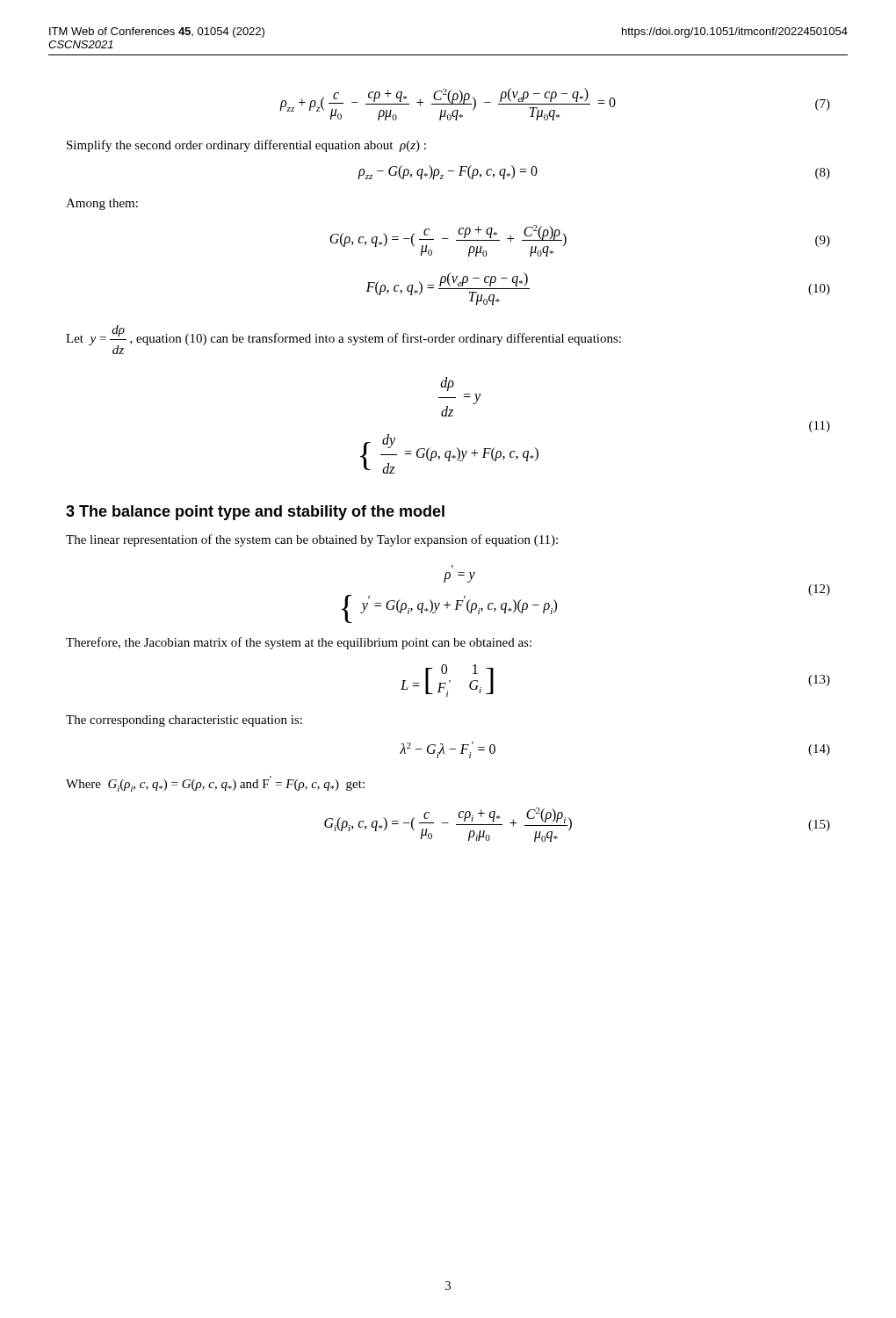Screen dimensions: 1318x896
Task: Find the section header on this page that starts "3 The balance point type and"
Action: (x=256, y=511)
